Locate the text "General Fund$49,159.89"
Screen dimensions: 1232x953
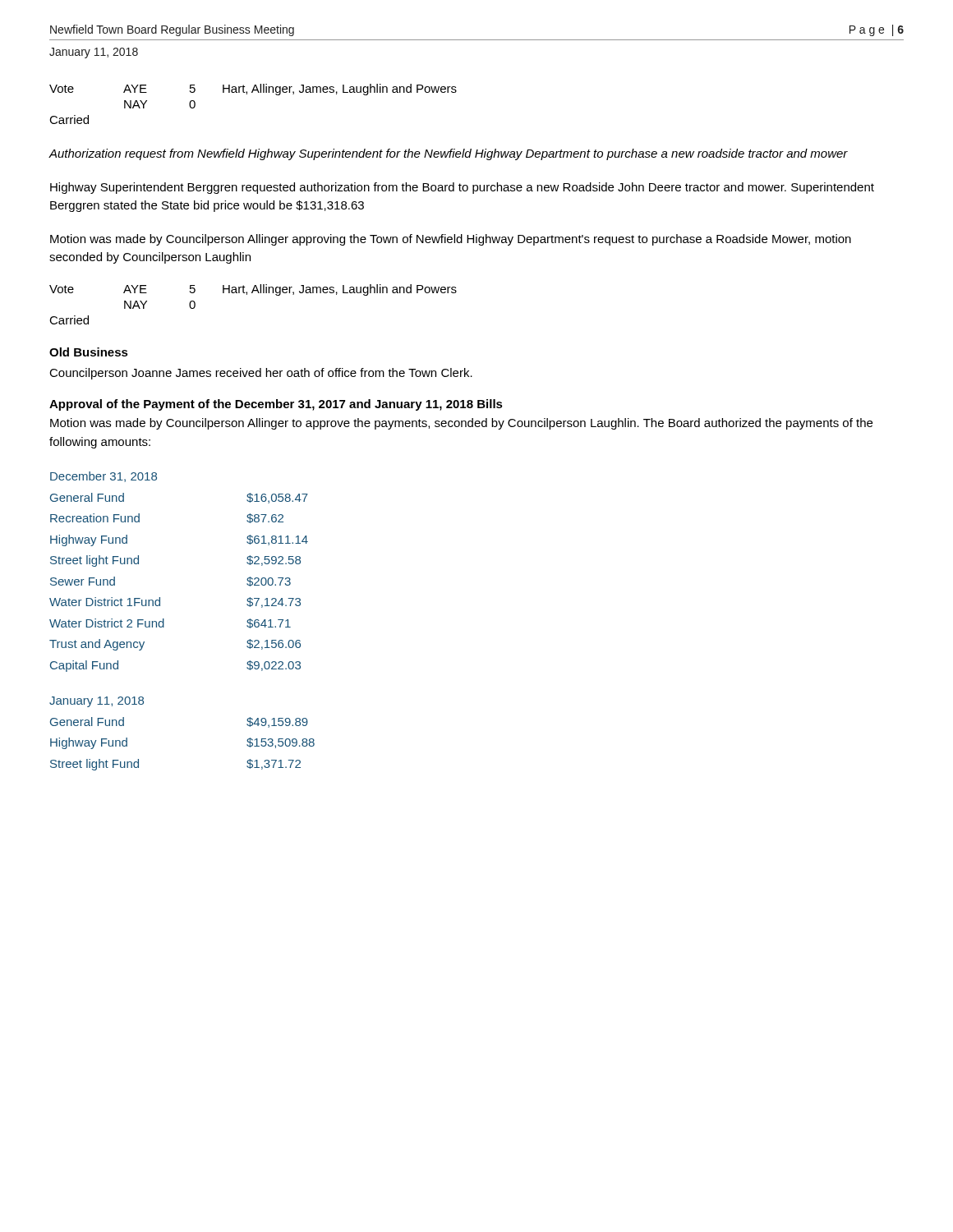click(85, 722)
